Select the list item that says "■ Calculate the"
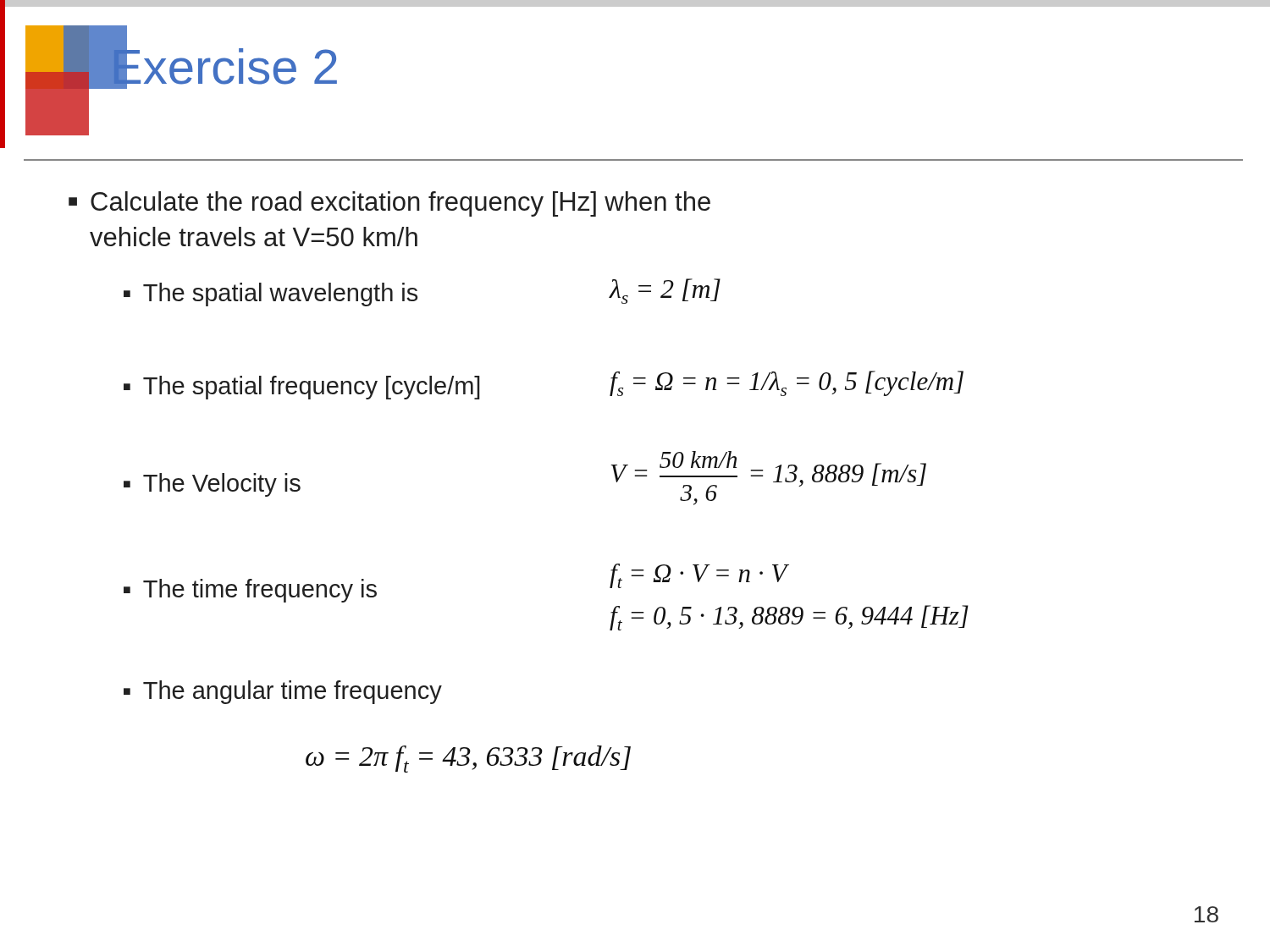 coord(398,220)
